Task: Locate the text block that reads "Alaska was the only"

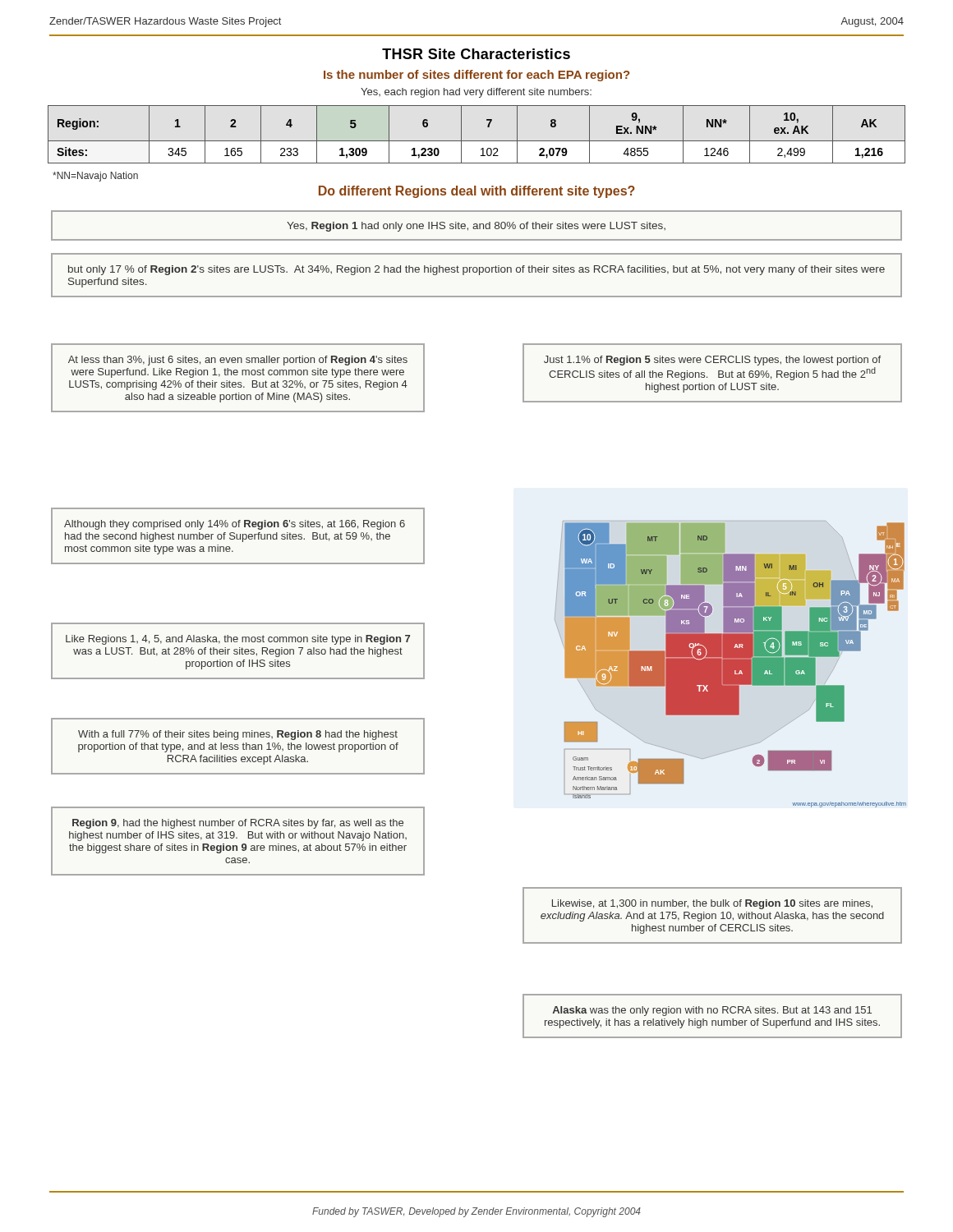Action: (712, 1016)
